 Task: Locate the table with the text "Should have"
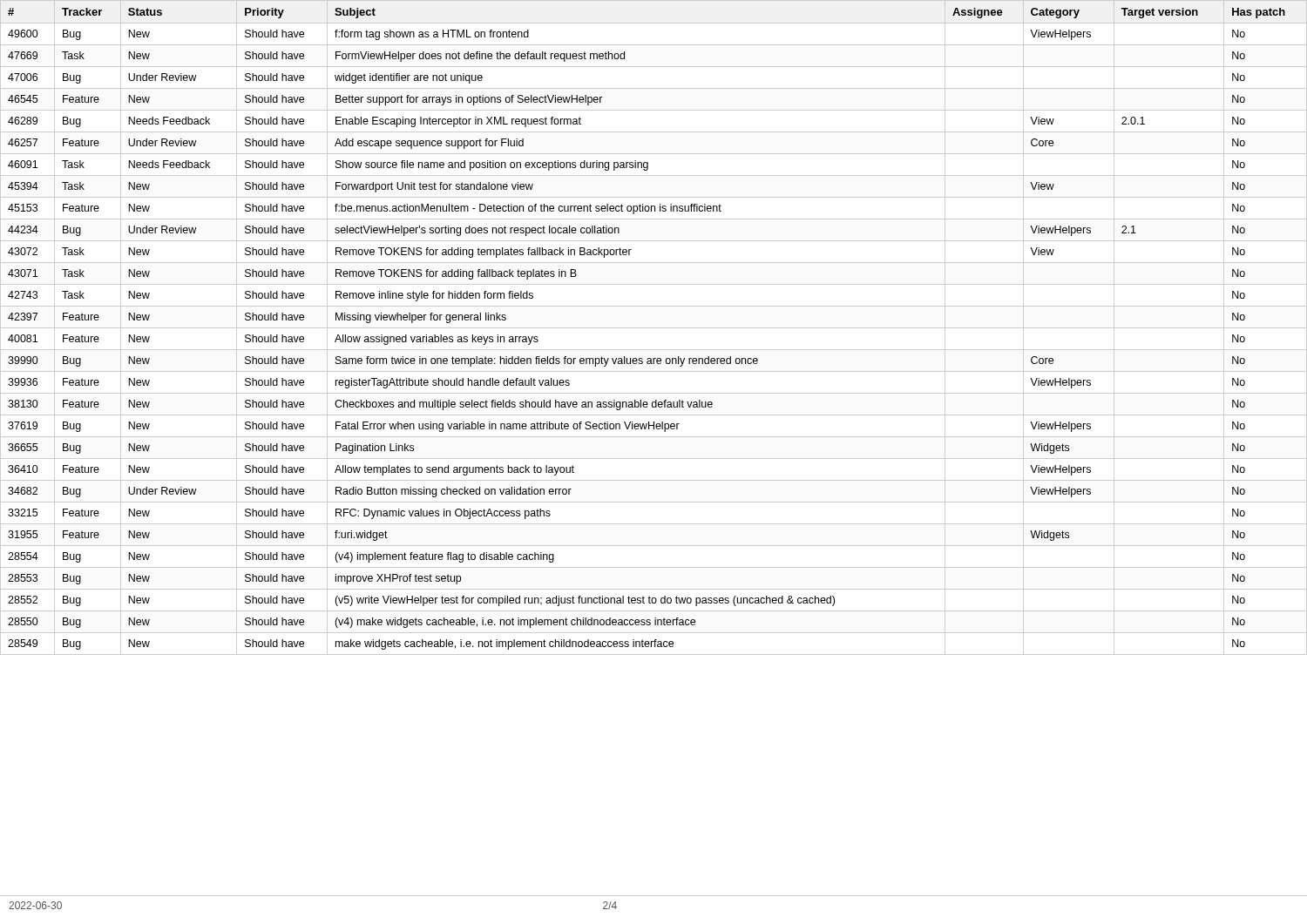[654, 327]
